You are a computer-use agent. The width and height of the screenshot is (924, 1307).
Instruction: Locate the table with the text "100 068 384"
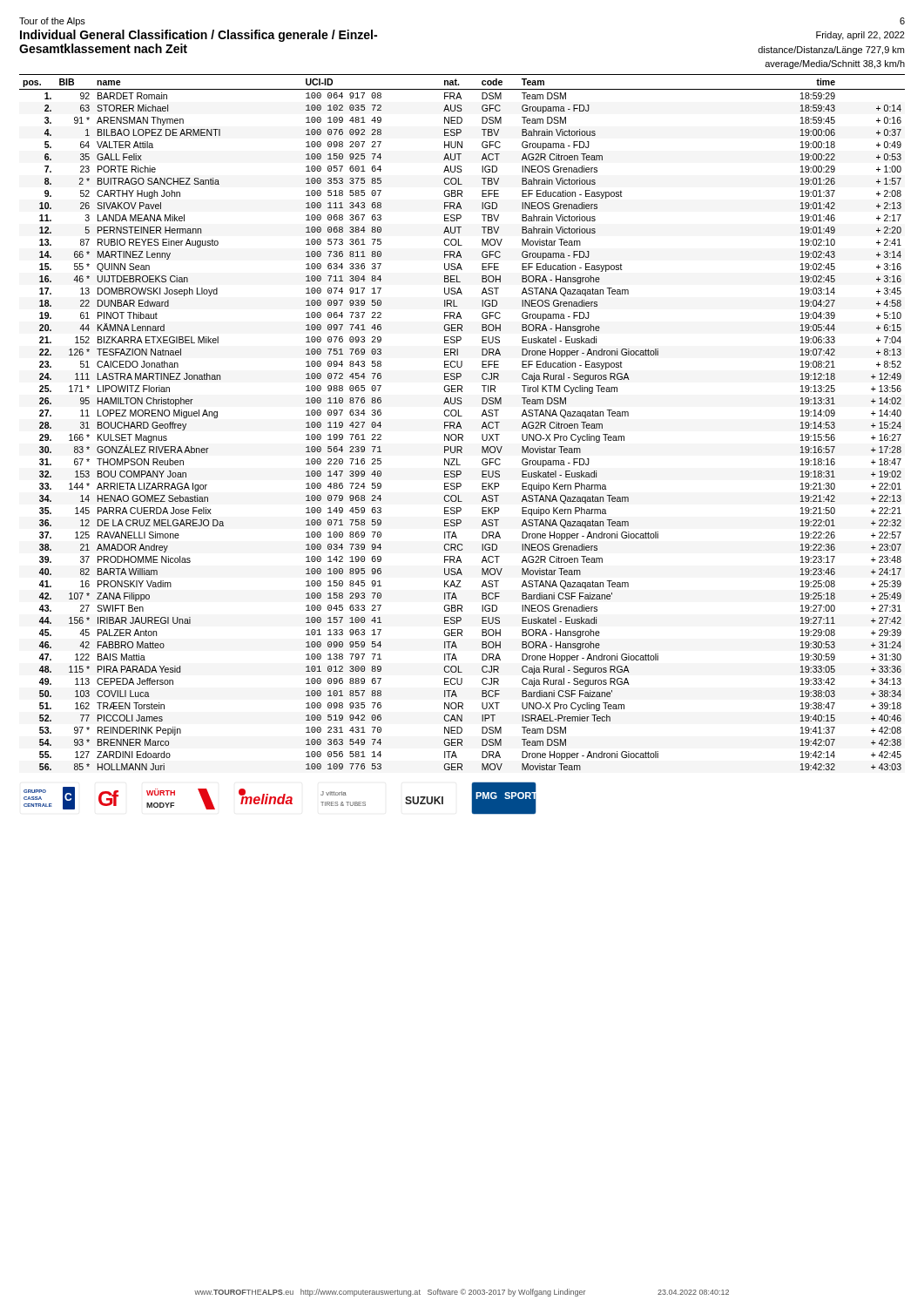(462, 423)
